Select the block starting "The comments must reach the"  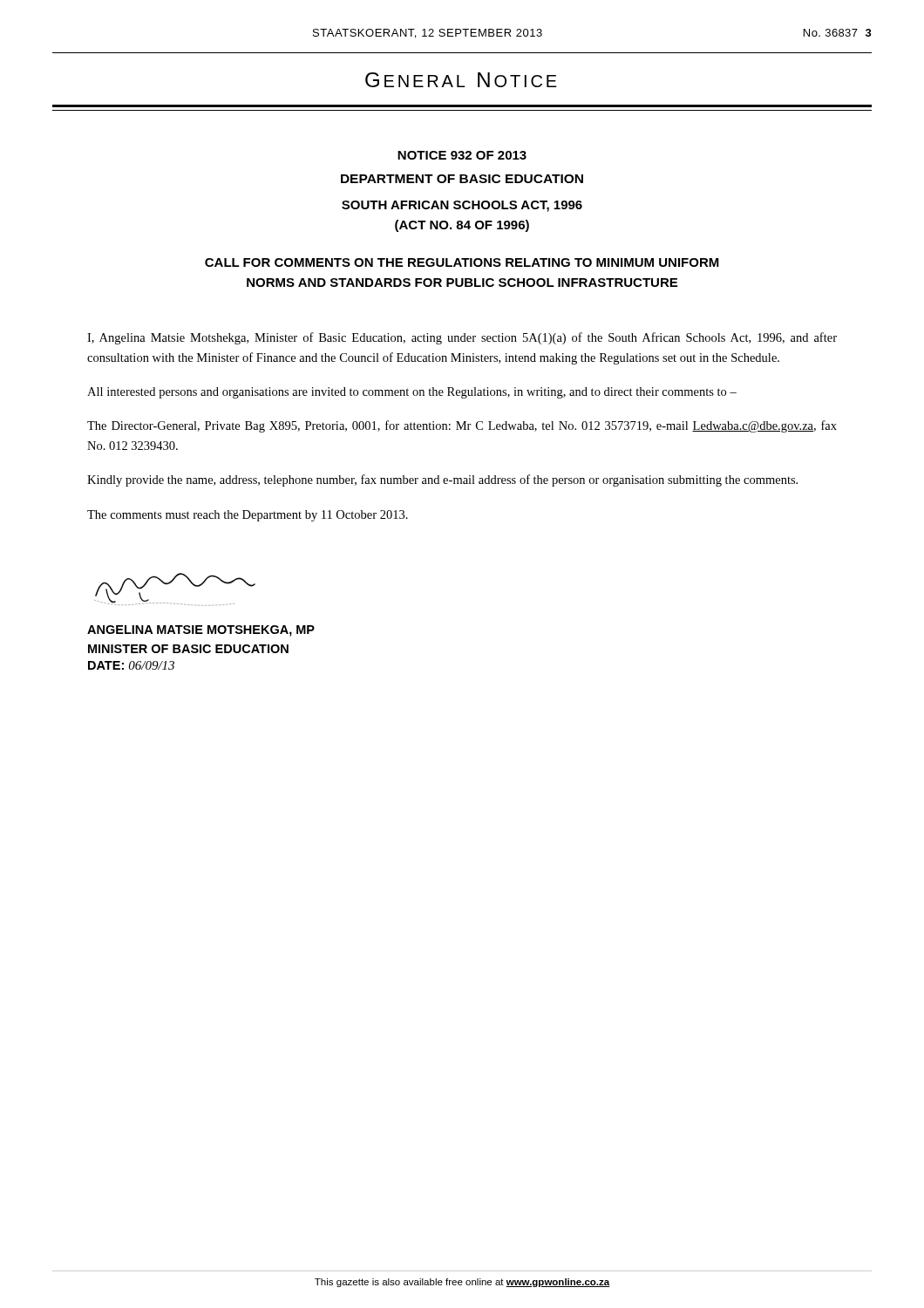(248, 514)
